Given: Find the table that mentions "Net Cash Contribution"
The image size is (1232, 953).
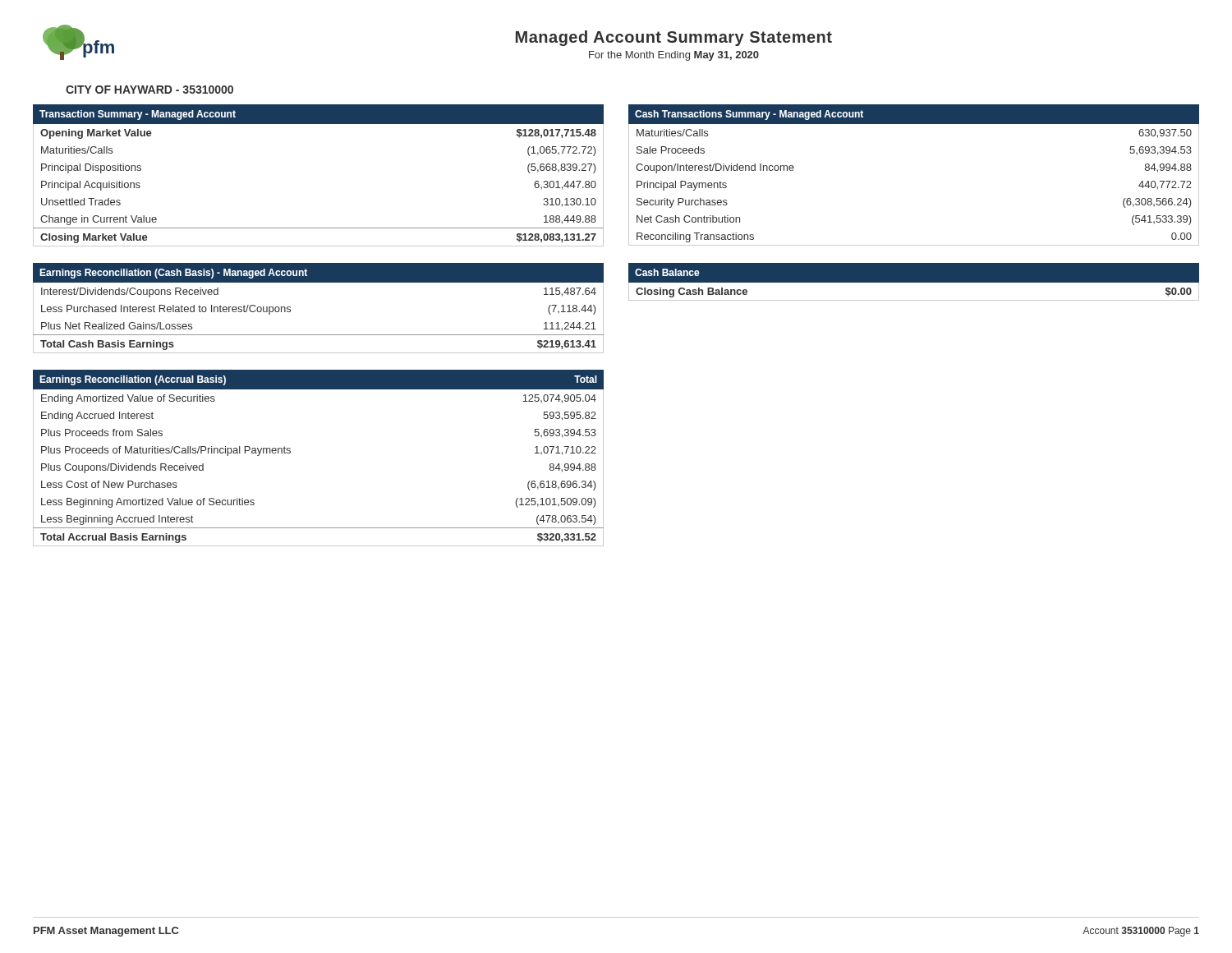Looking at the screenshot, I should pyautogui.click(x=914, y=175).
